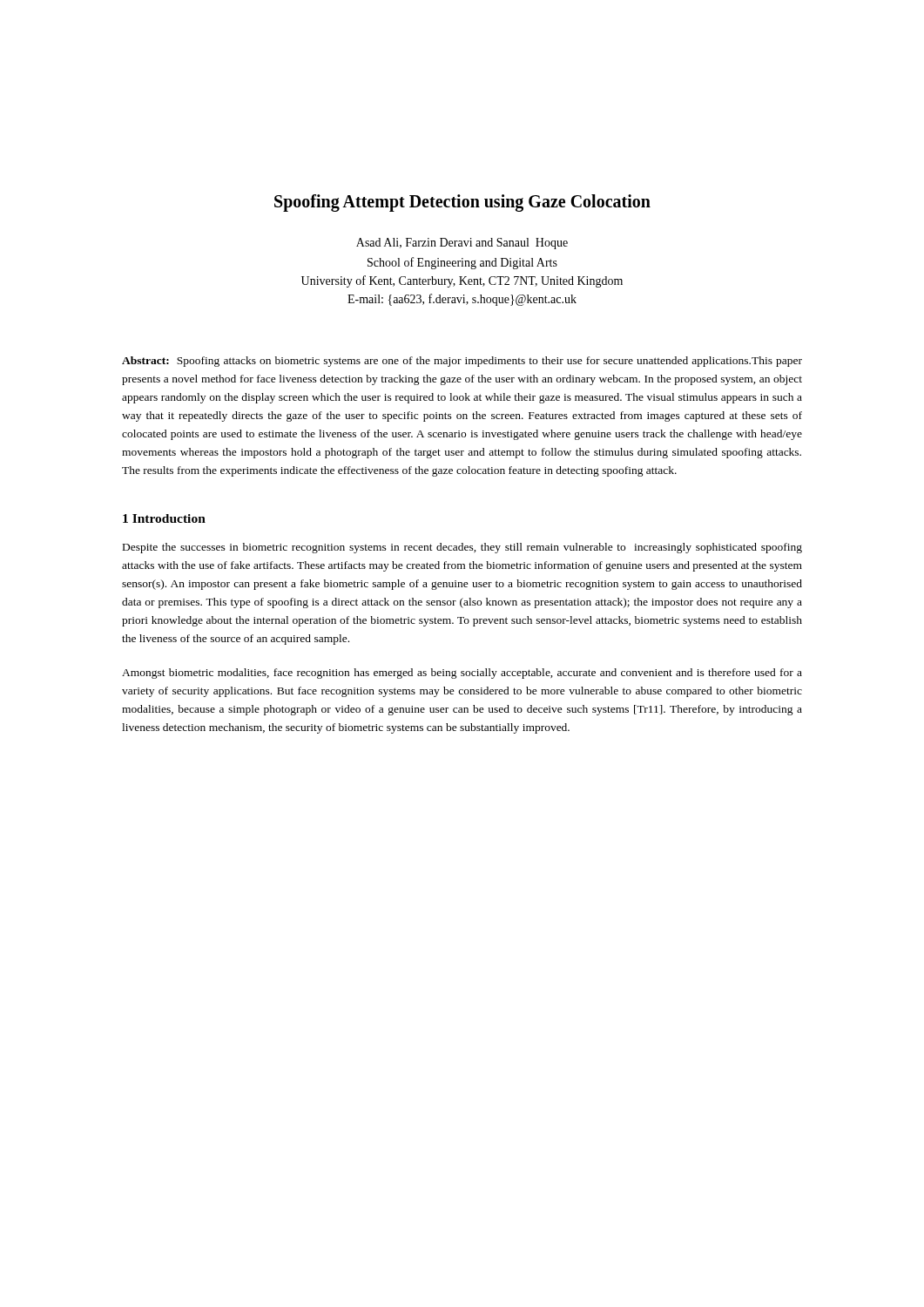
Task: Locate the block starting "Asad Ali, Farzin Deravi and Sanaul"
Action: tap(462, 243)
